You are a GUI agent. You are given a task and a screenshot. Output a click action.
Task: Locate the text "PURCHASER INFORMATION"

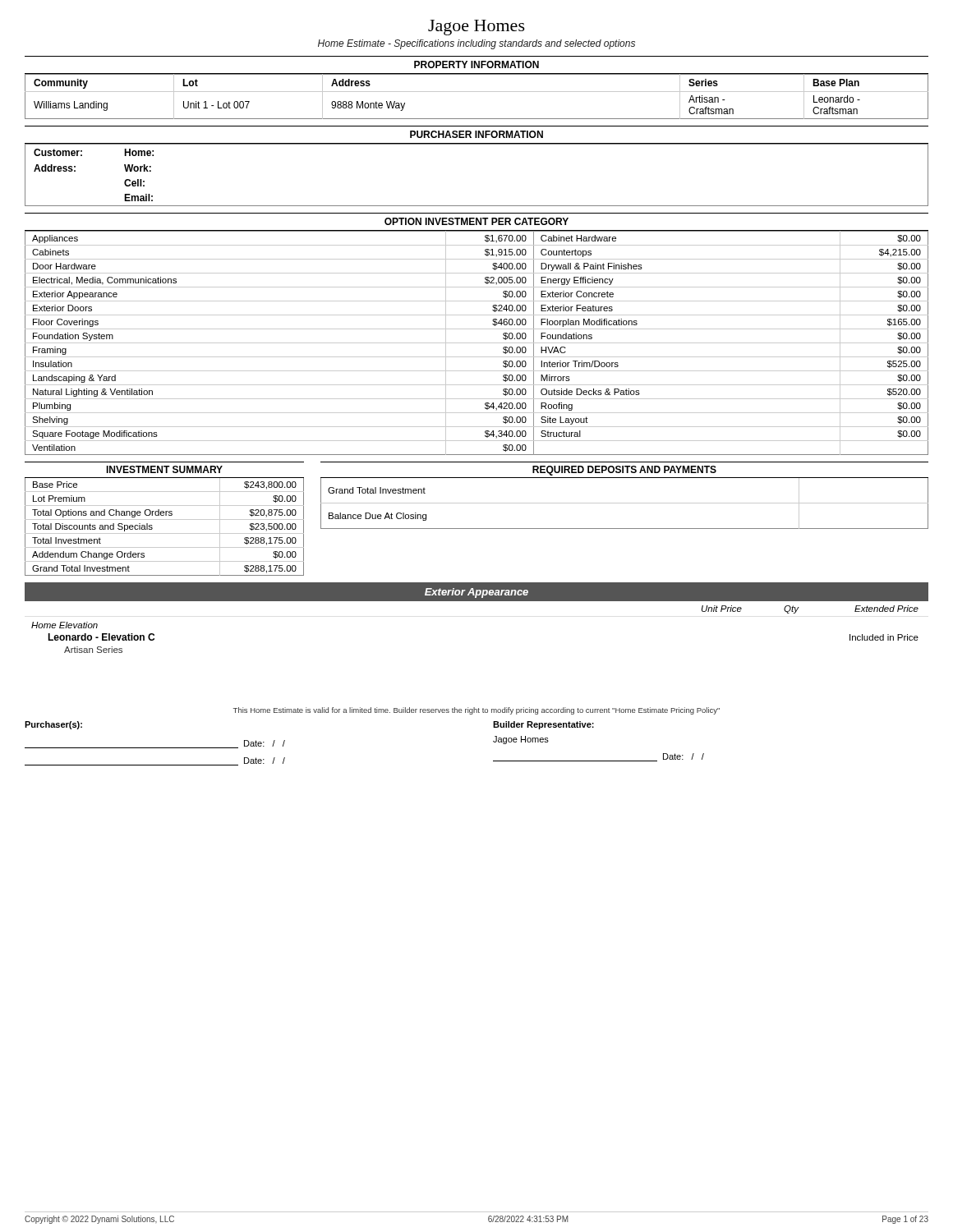tap(476, 135)
